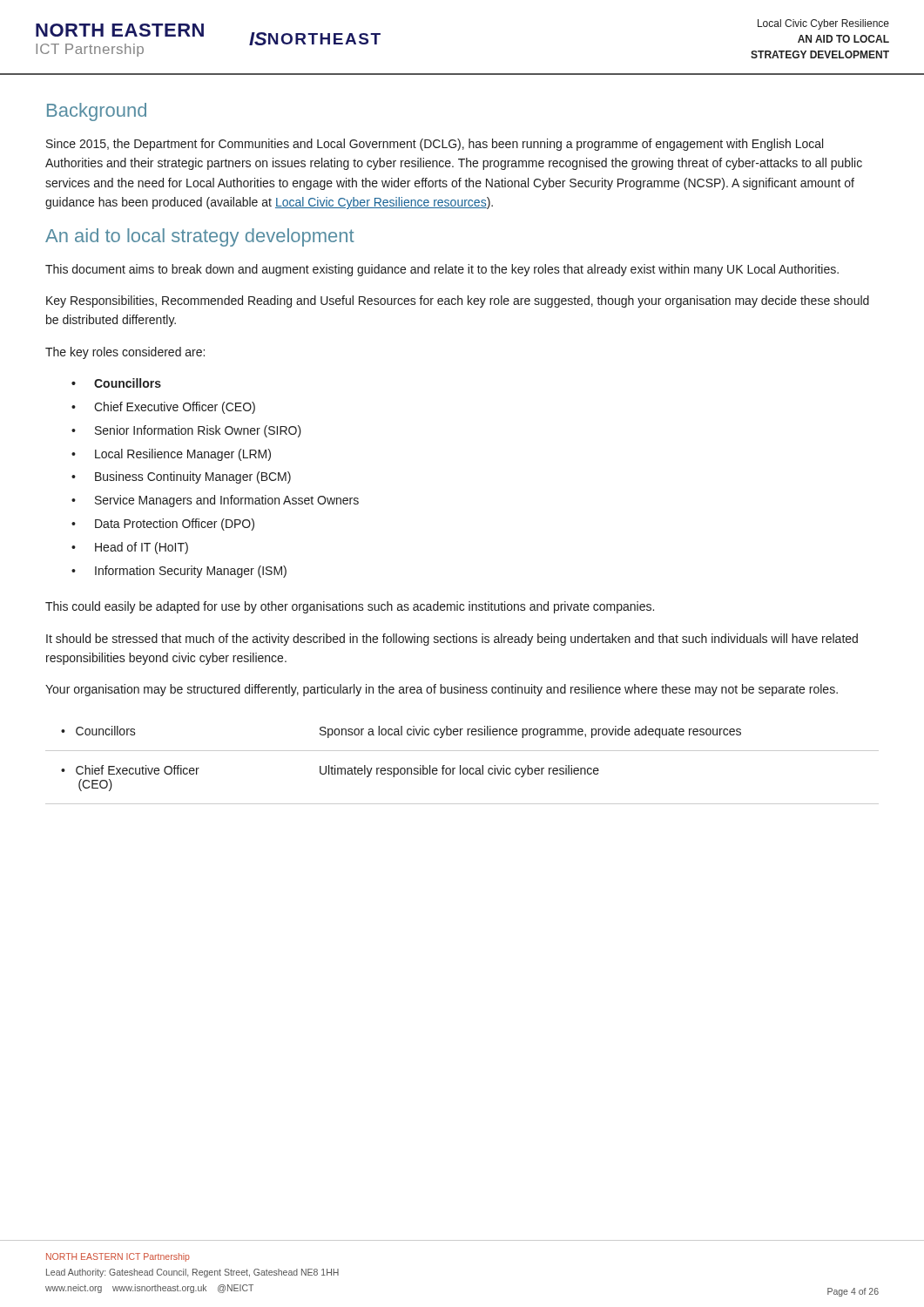
Task: Find the text that reads "The key roles considered are:"
Action: coord(125,353)
